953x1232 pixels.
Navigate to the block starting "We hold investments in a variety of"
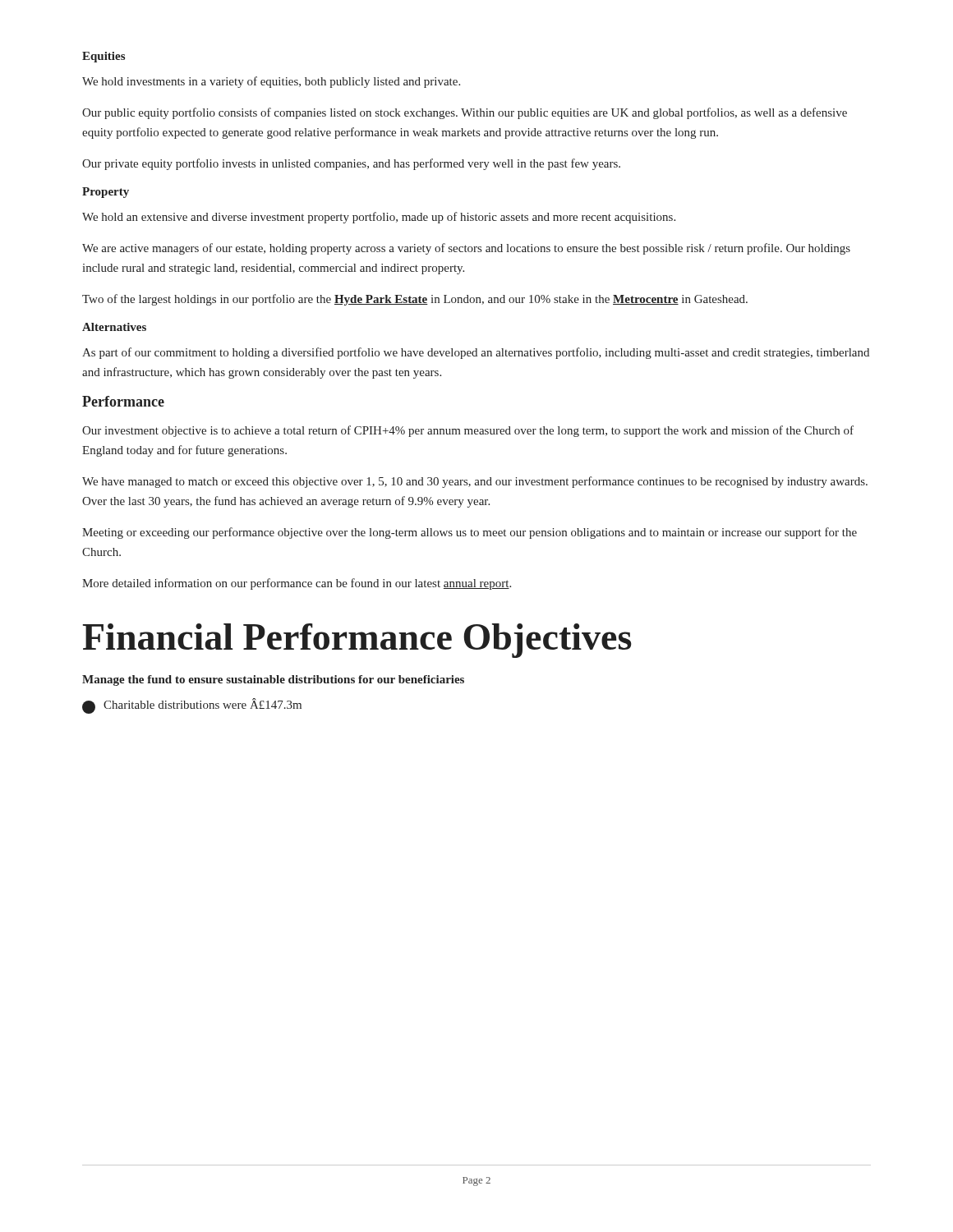272,81
